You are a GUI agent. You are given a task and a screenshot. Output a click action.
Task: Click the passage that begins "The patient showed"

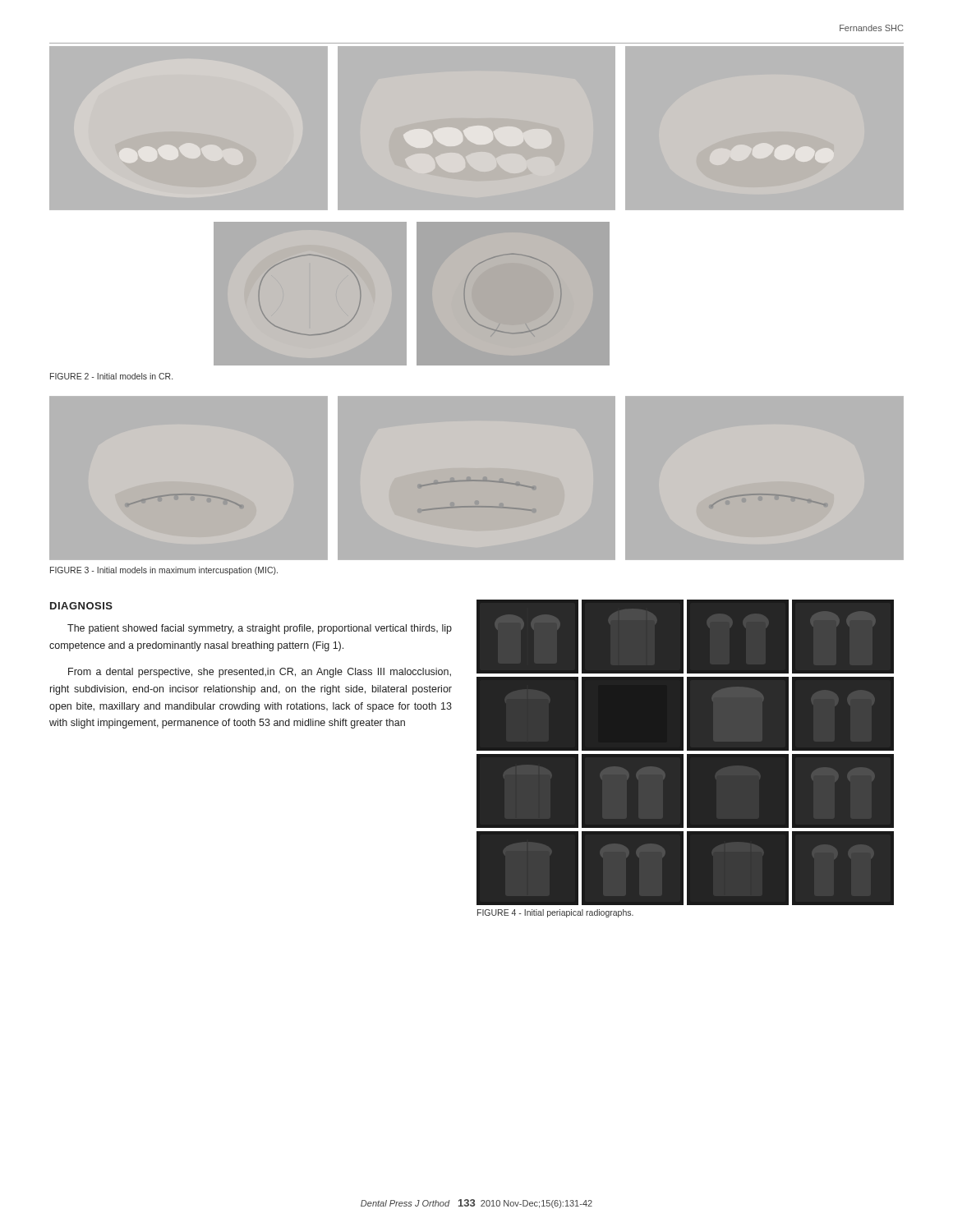coord(251,676)
